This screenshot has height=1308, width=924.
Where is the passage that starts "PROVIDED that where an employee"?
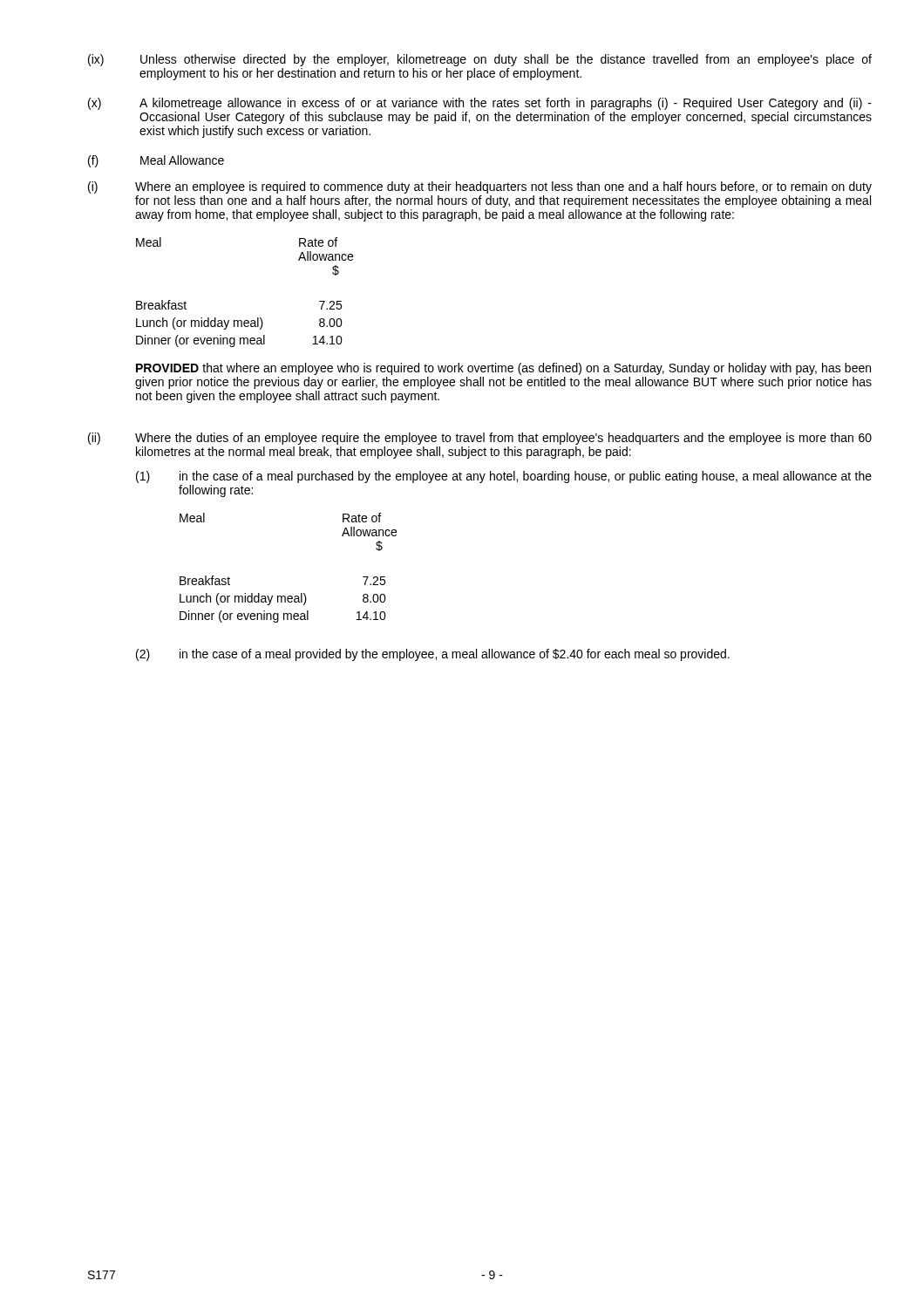[503, 382]
